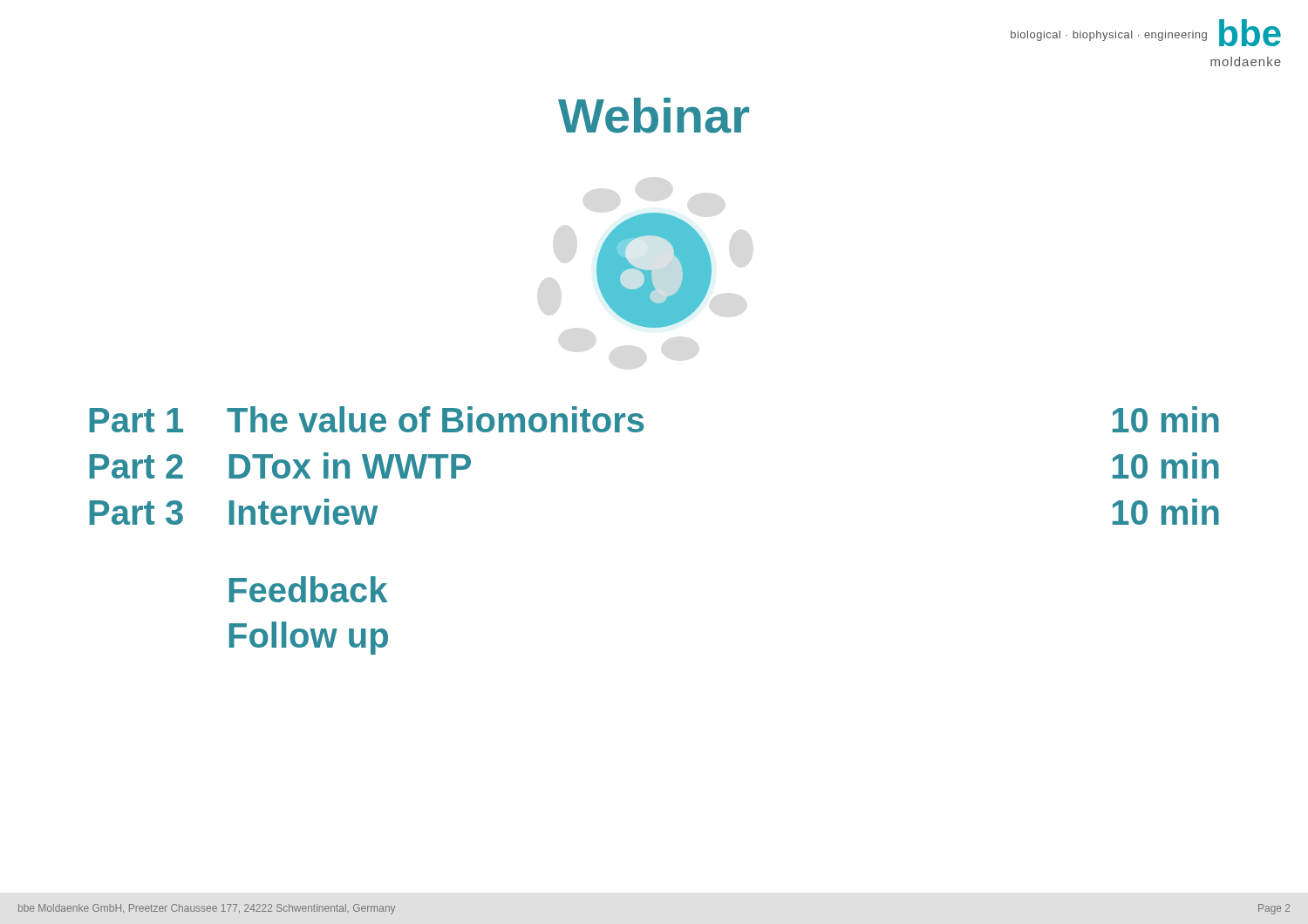
Task: Find the block starting "Follow up"
Action: tap(308, 635)
